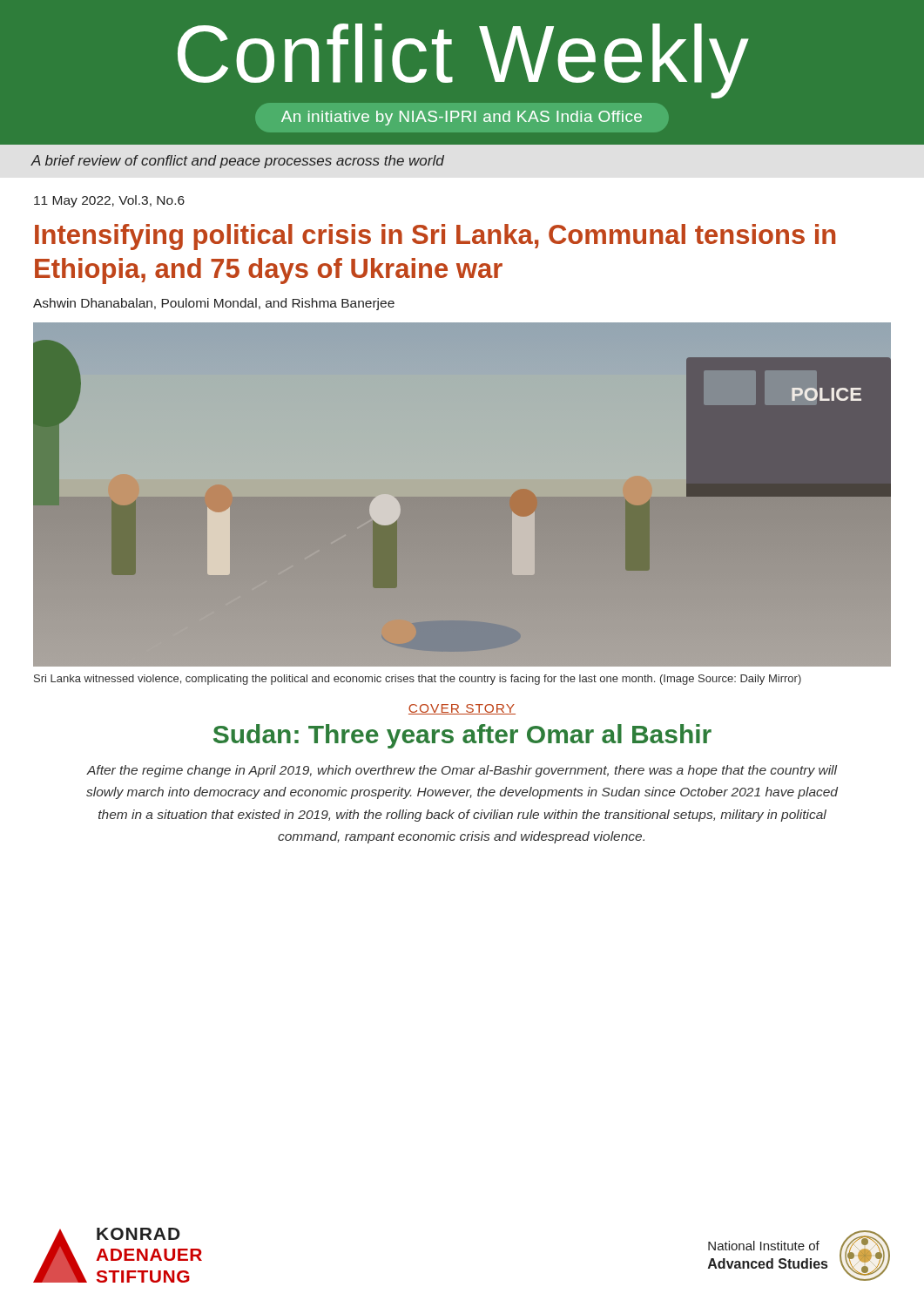Locate the section header that reads "Intensifying political crisis in Sri Lanka,"
This screenshot has height=1307, width=924.
(x=435, y=252)
